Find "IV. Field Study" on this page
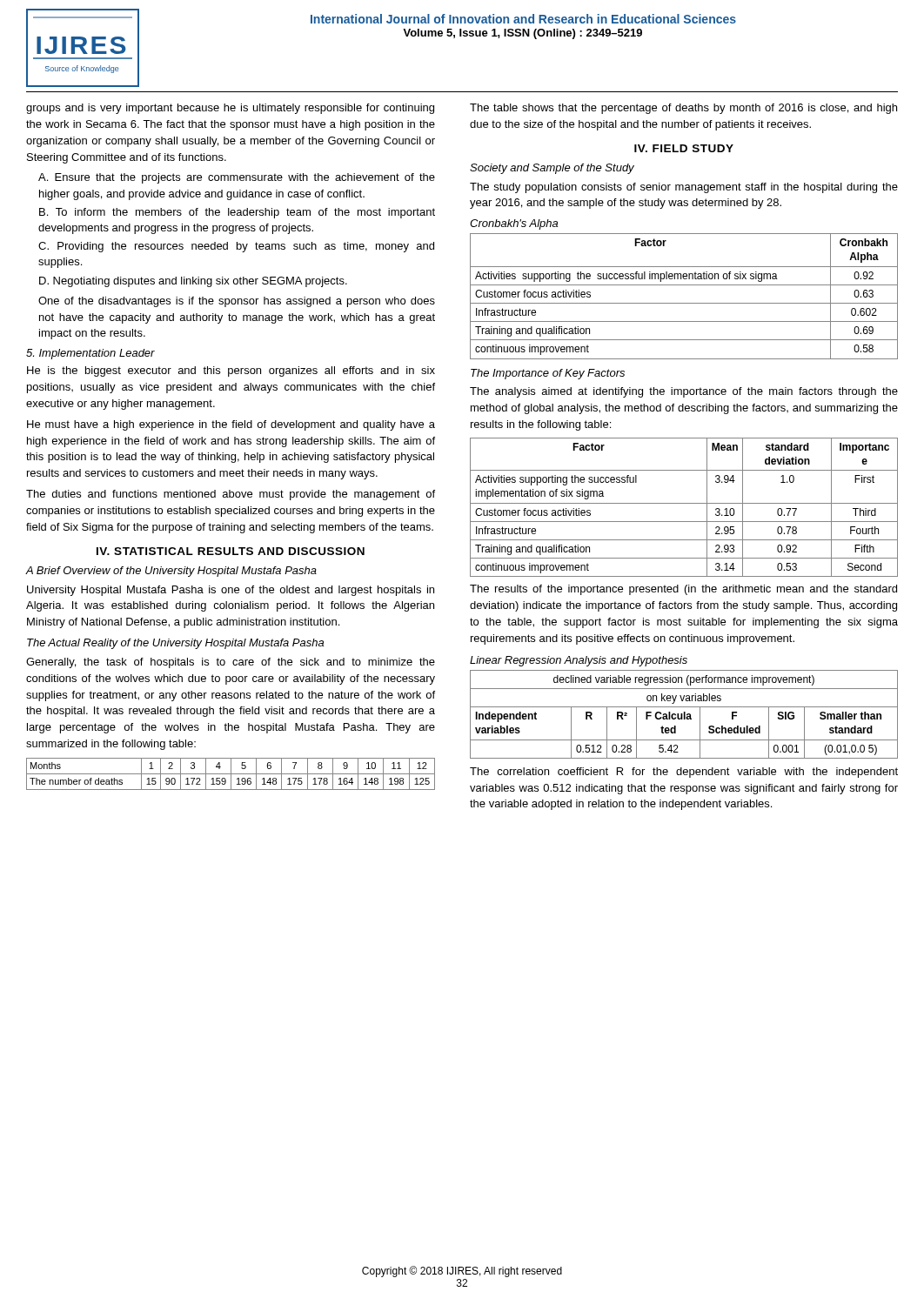 tap(684, 148)
